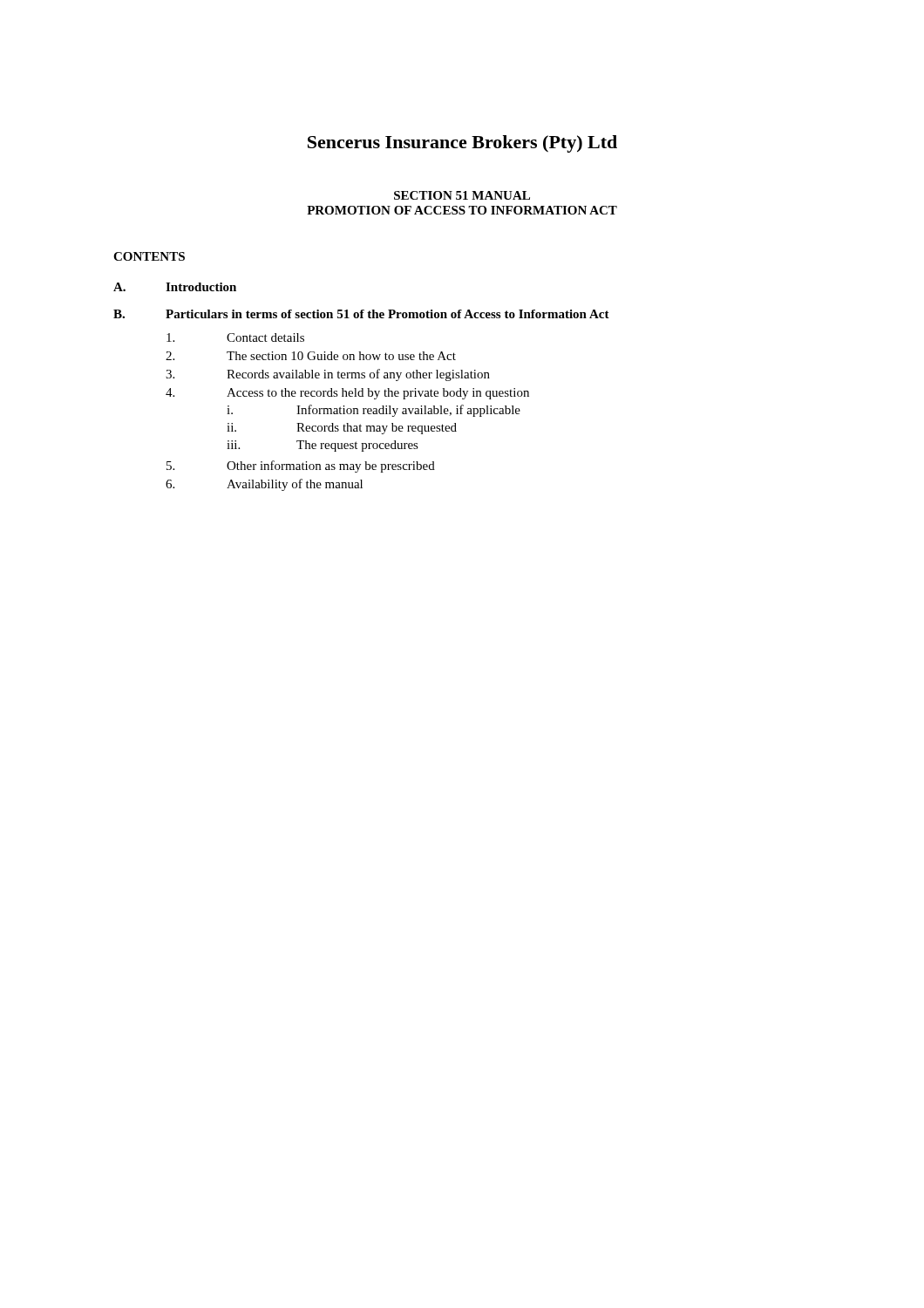Select the region starting "6. Availability of the manual"

[x=264, y=485]
